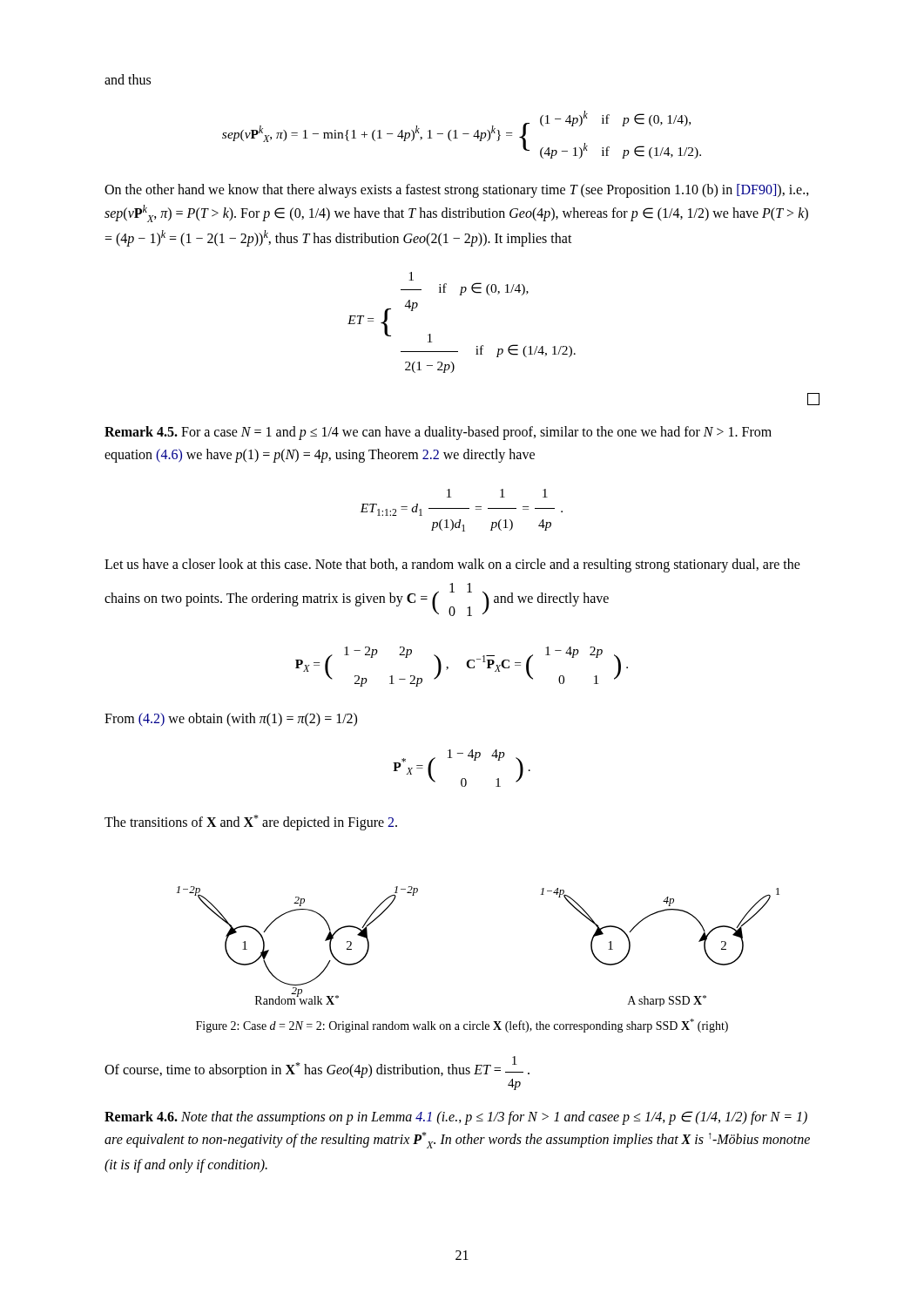The image size is (924, 1307).
Task: Locate the formula containing "PX = ("
Action: 462,665
